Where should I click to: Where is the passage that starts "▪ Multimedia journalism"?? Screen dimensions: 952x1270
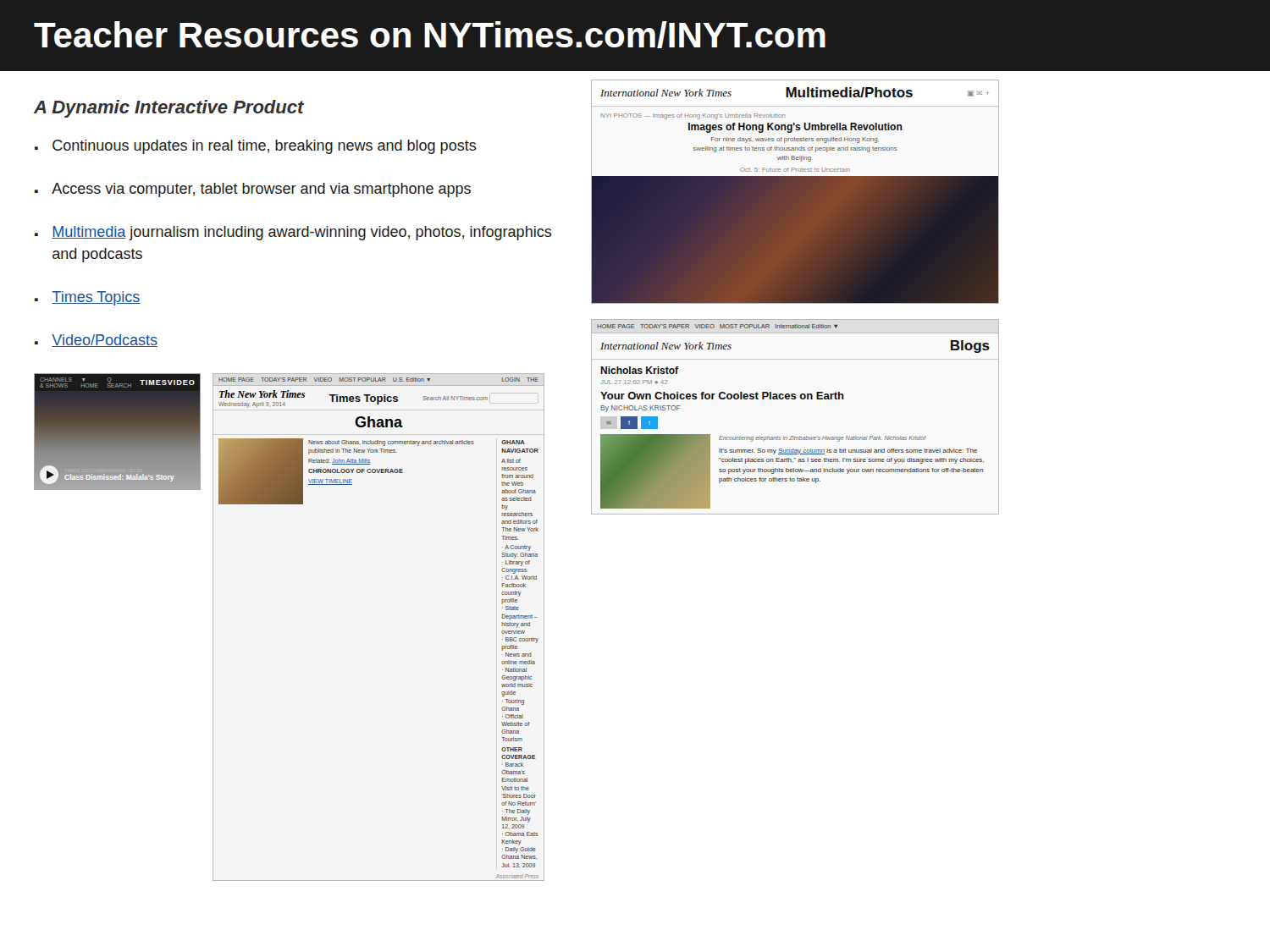[296, 243]
